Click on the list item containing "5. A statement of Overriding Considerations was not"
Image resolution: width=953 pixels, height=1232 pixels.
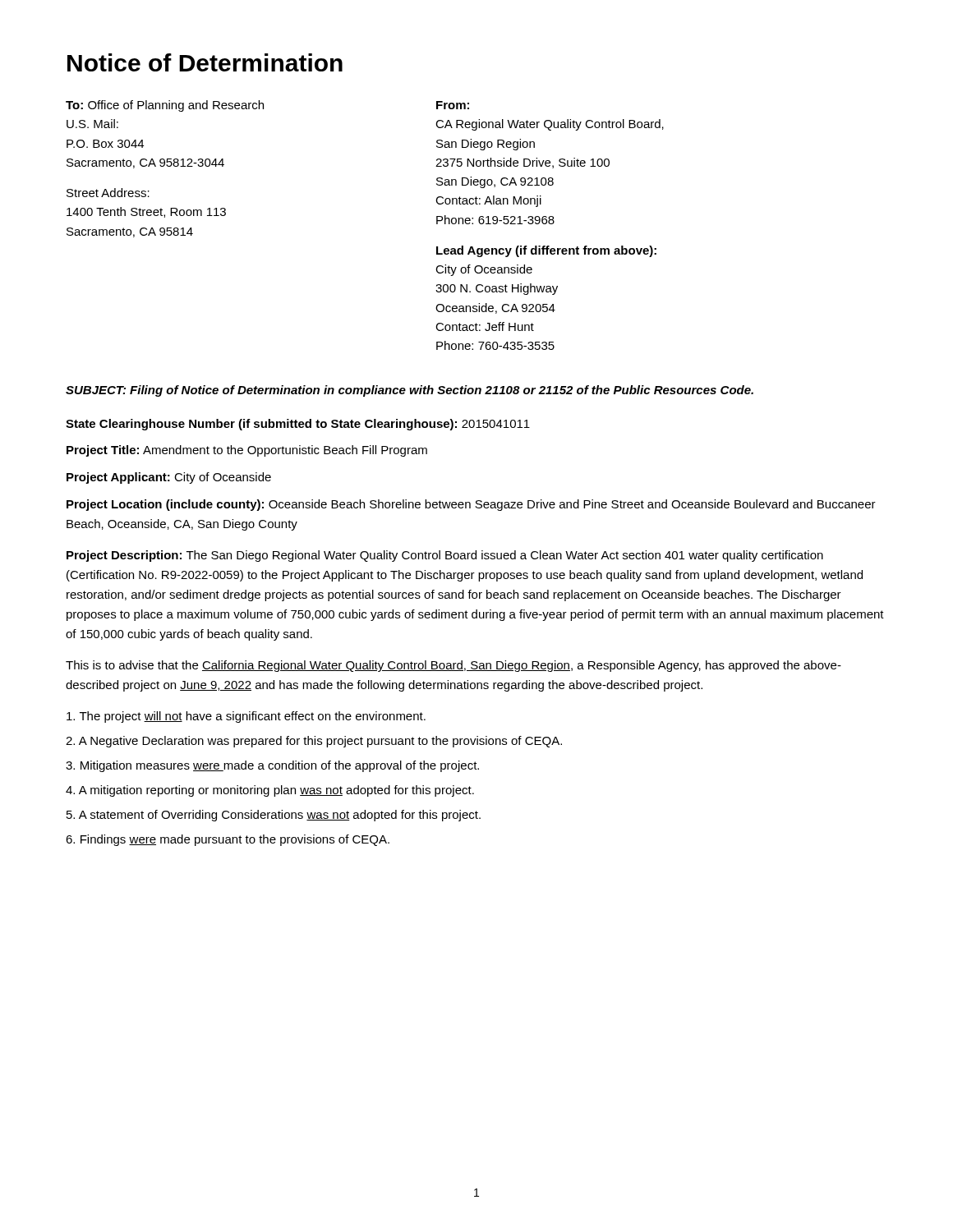coord(274,815)
